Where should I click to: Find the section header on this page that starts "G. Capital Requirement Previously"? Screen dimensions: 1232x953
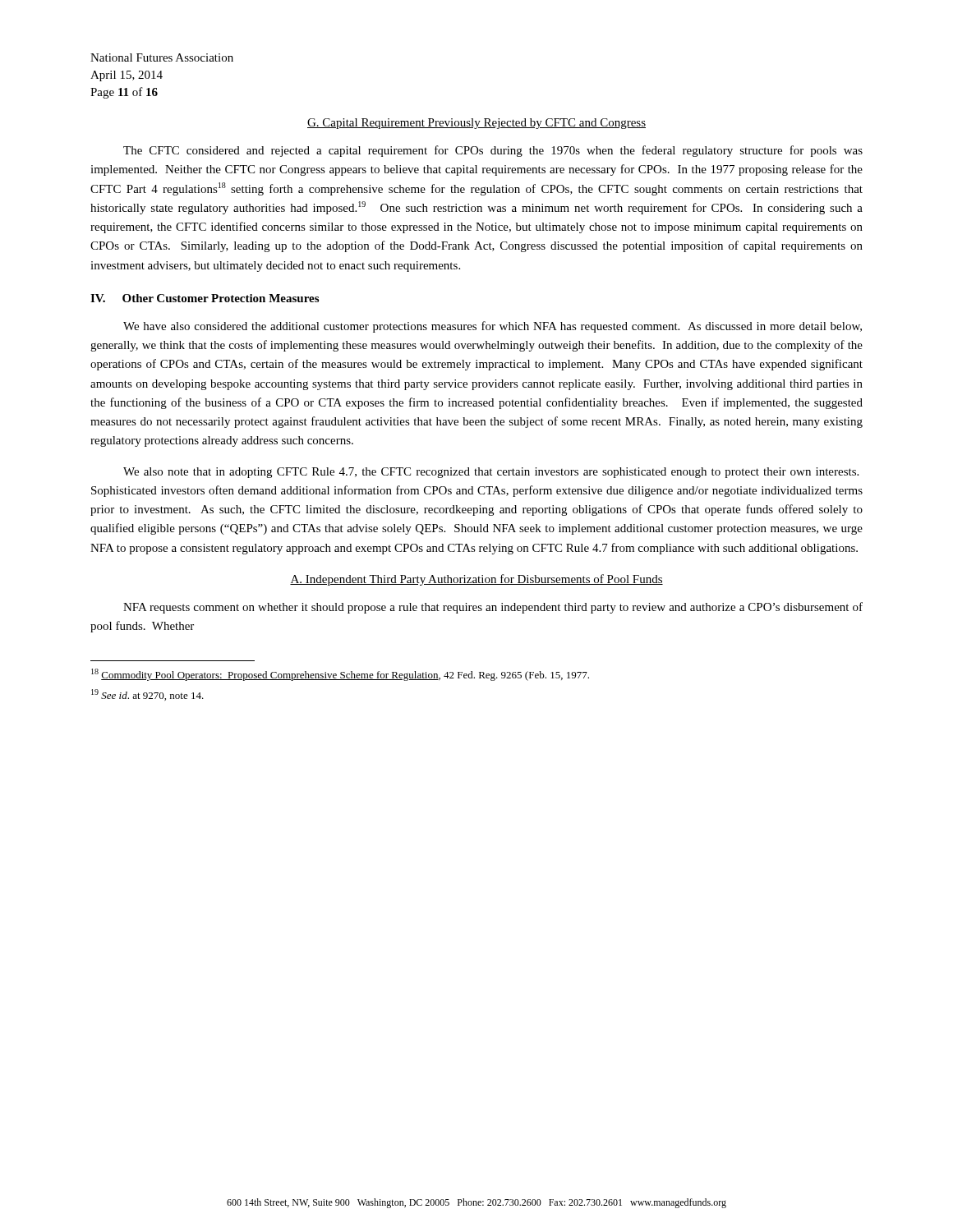point(476,122)
